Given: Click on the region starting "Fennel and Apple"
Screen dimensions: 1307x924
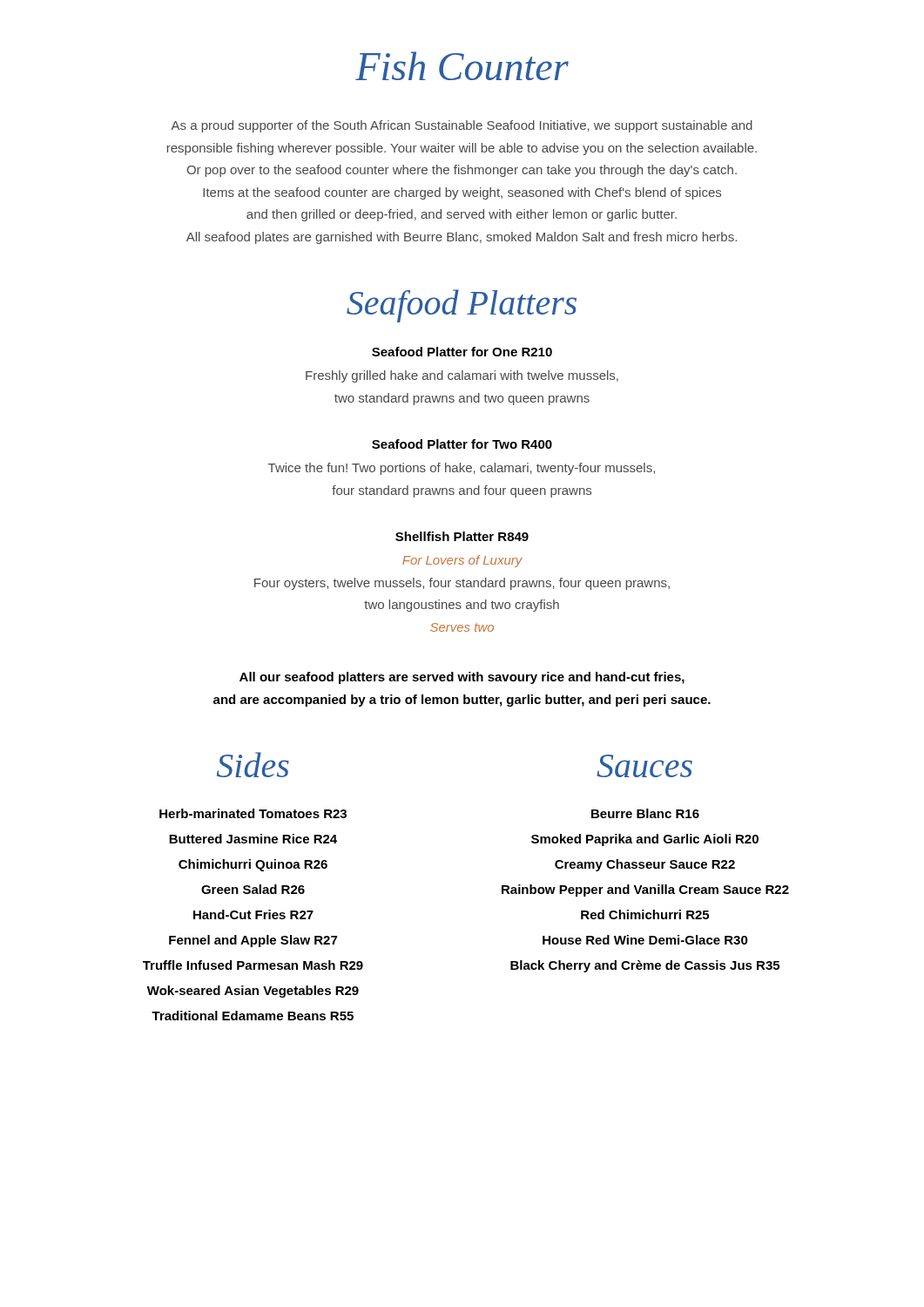Looking at the screenshot, I should click(253, 940).
